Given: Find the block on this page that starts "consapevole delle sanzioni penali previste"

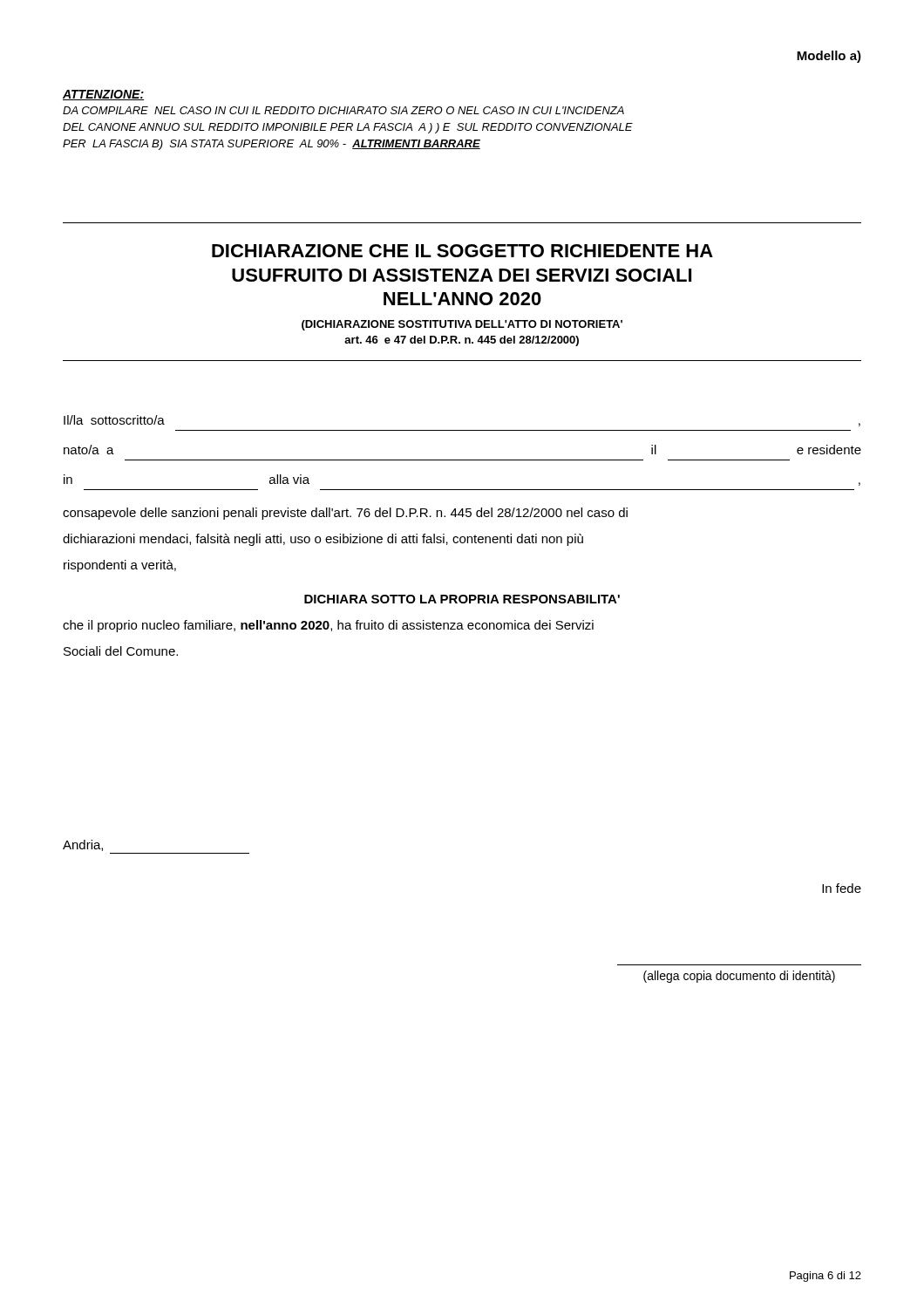Looking at the screenshot, I should pyautogui.click(x=346, y=512).
